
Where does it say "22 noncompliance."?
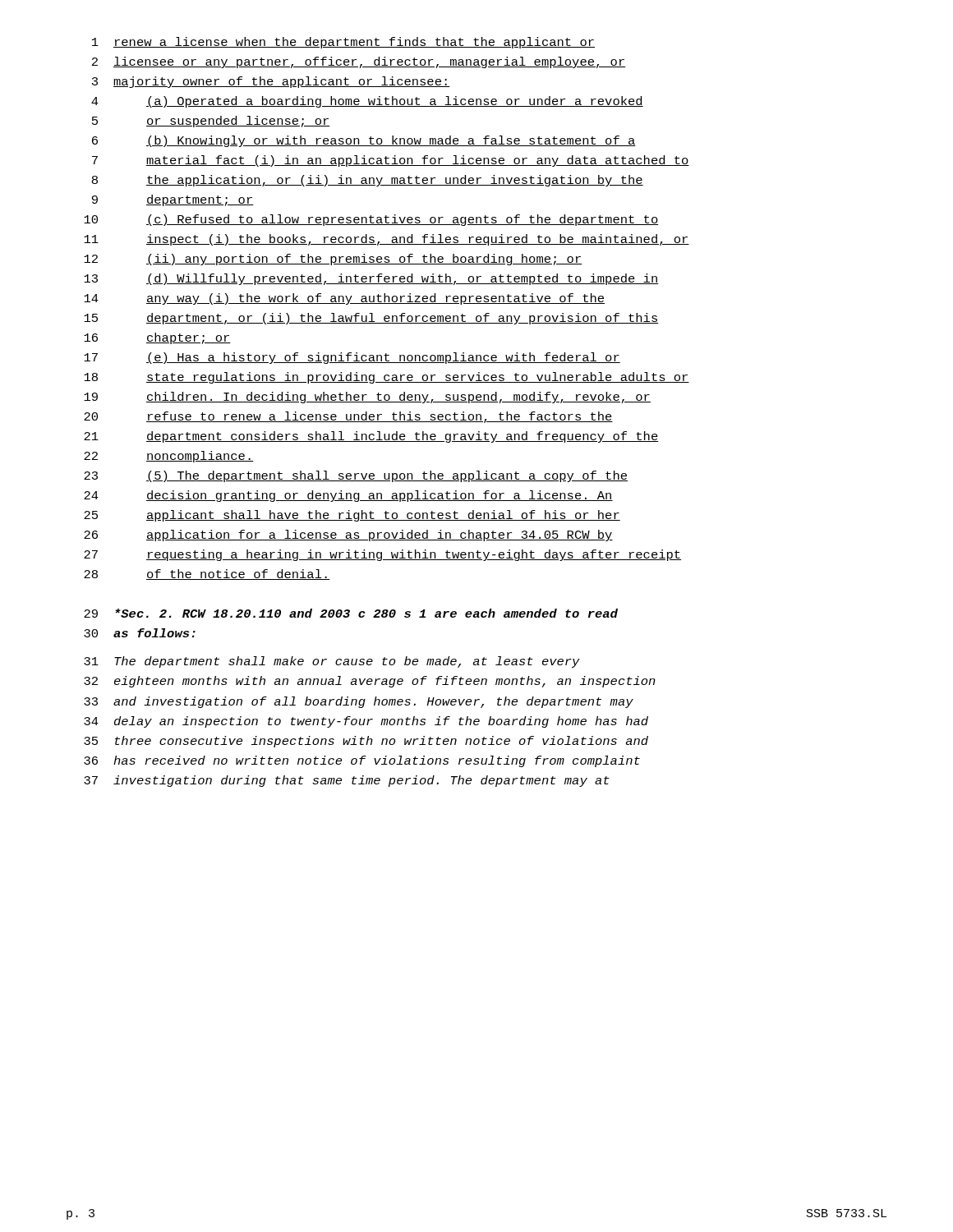pyautogui.click(x=169, y=457)
